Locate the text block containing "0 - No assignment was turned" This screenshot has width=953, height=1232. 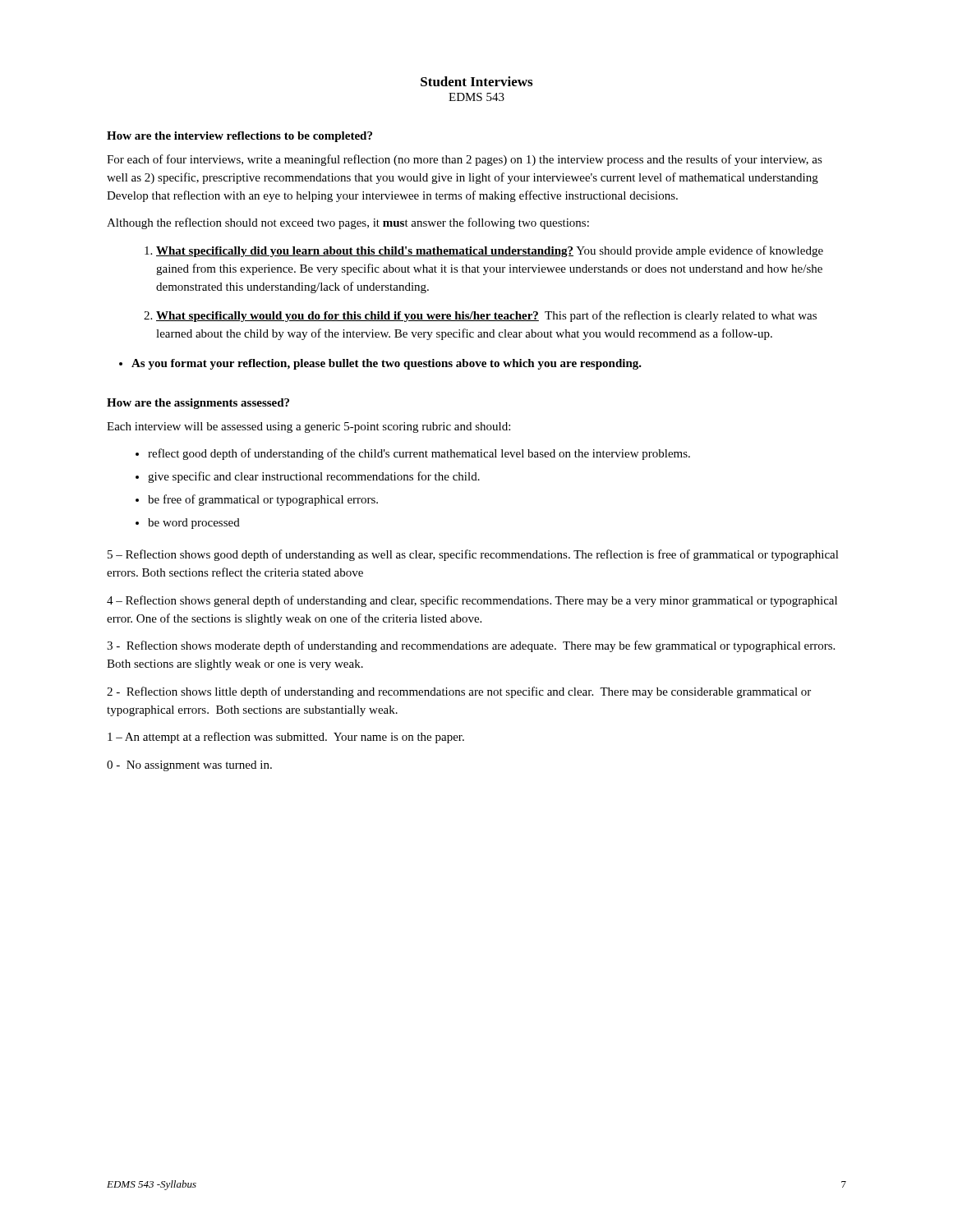point(190,765)
